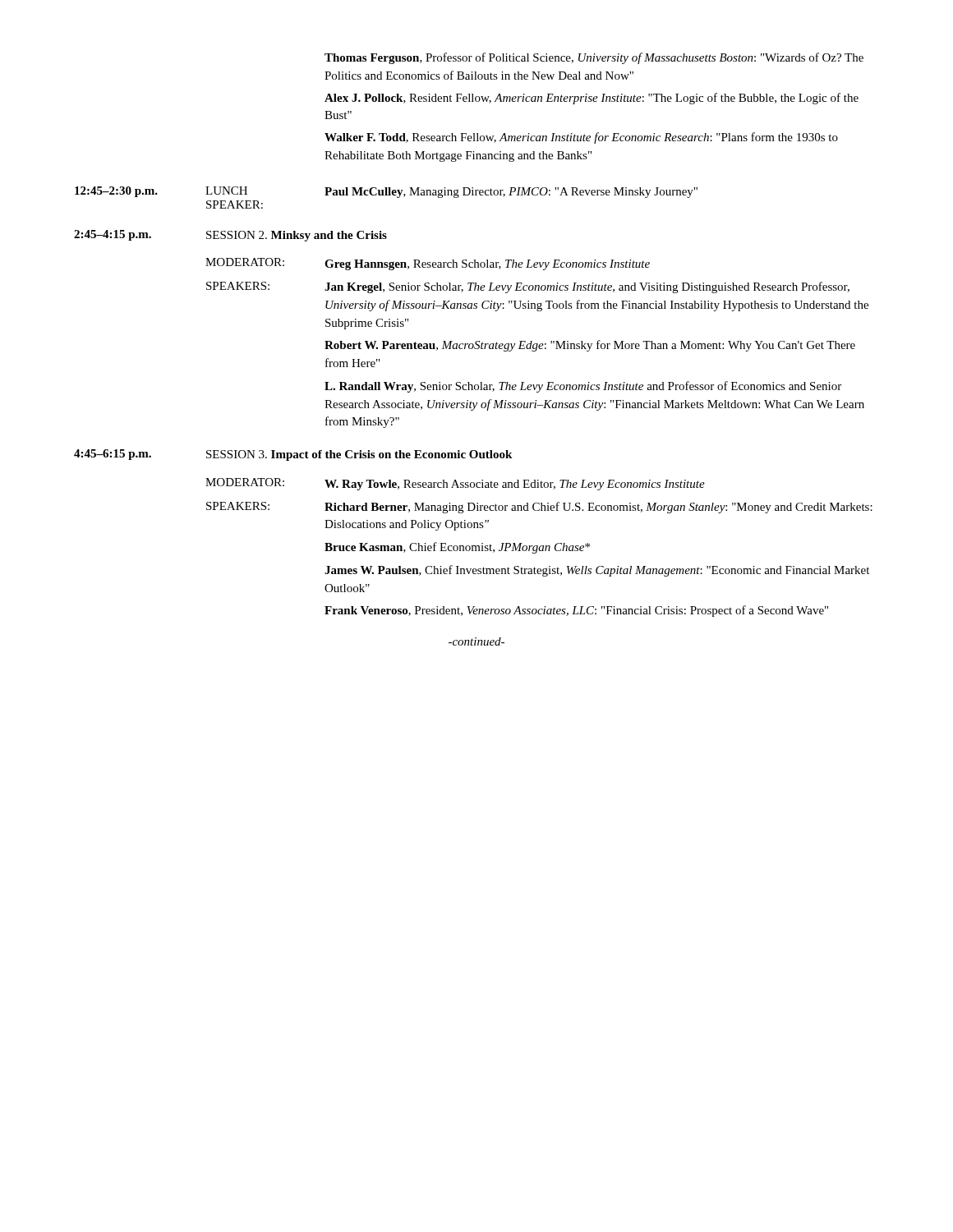Find the block on this page that starts "12:45–2:30 p.m. LUNCH SPEAKER:"

(x=476, y=197)
